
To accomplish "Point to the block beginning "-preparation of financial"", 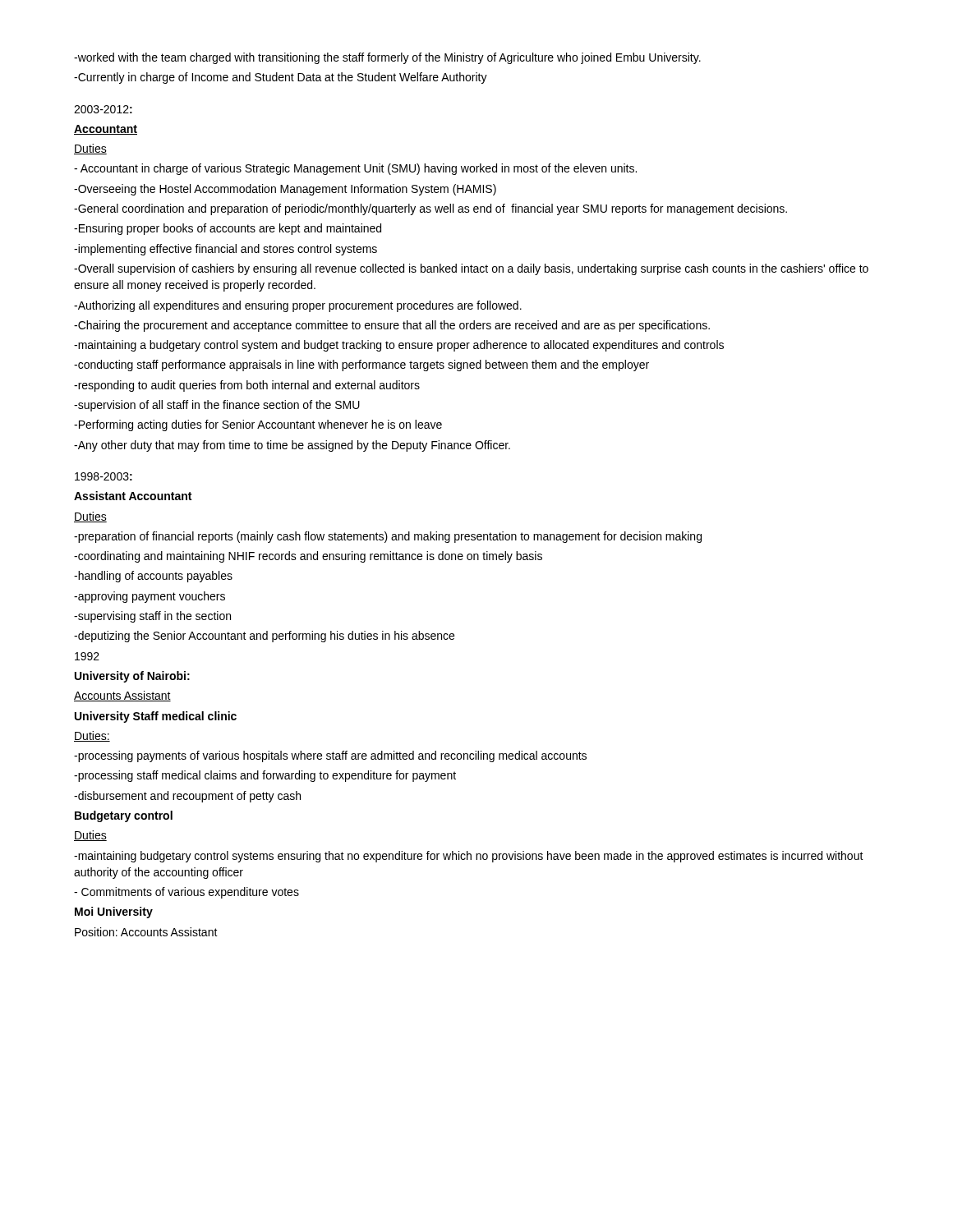I will pos(388,536).
